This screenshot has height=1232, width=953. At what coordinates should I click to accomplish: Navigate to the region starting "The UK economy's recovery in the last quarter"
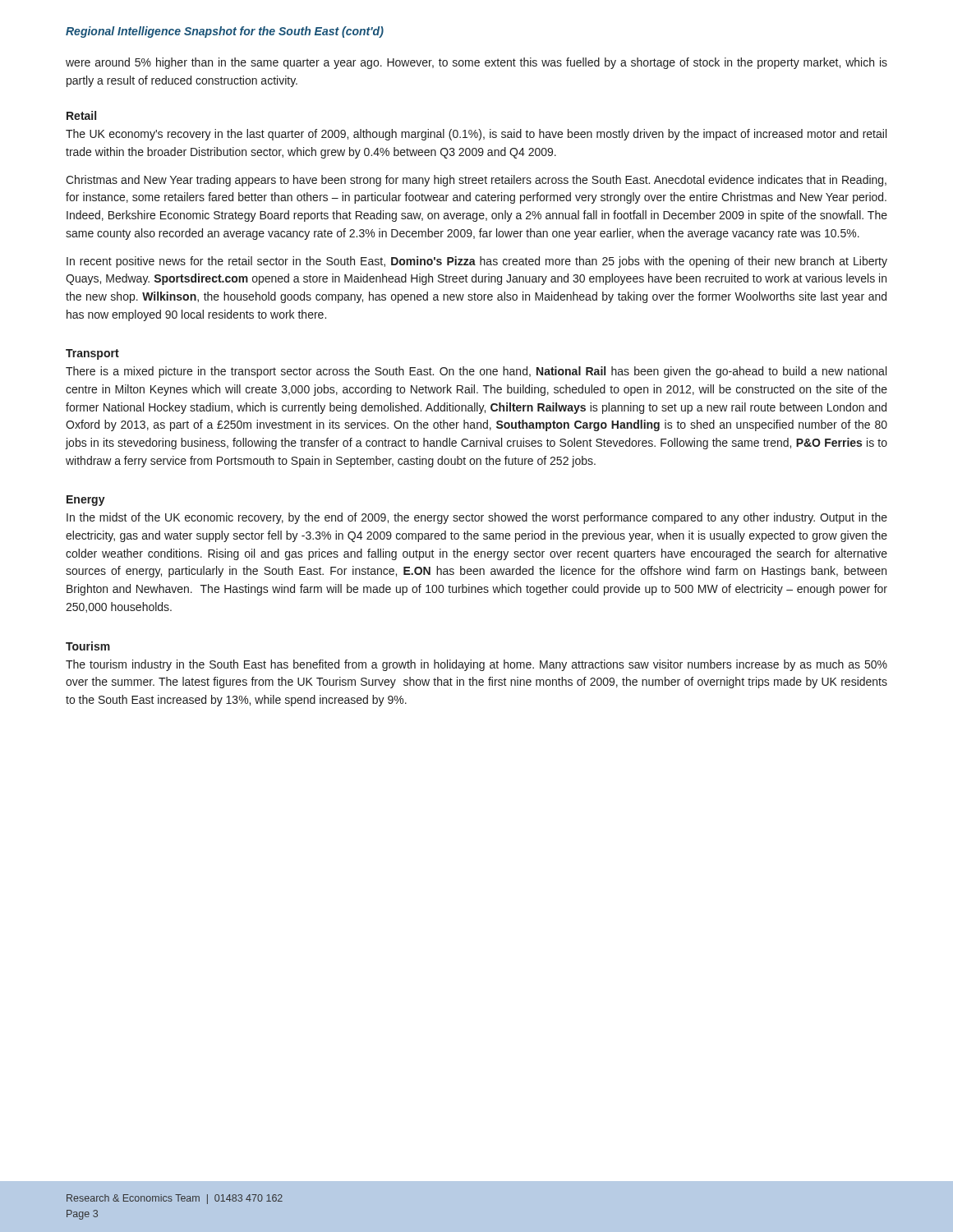coord(476,143)
